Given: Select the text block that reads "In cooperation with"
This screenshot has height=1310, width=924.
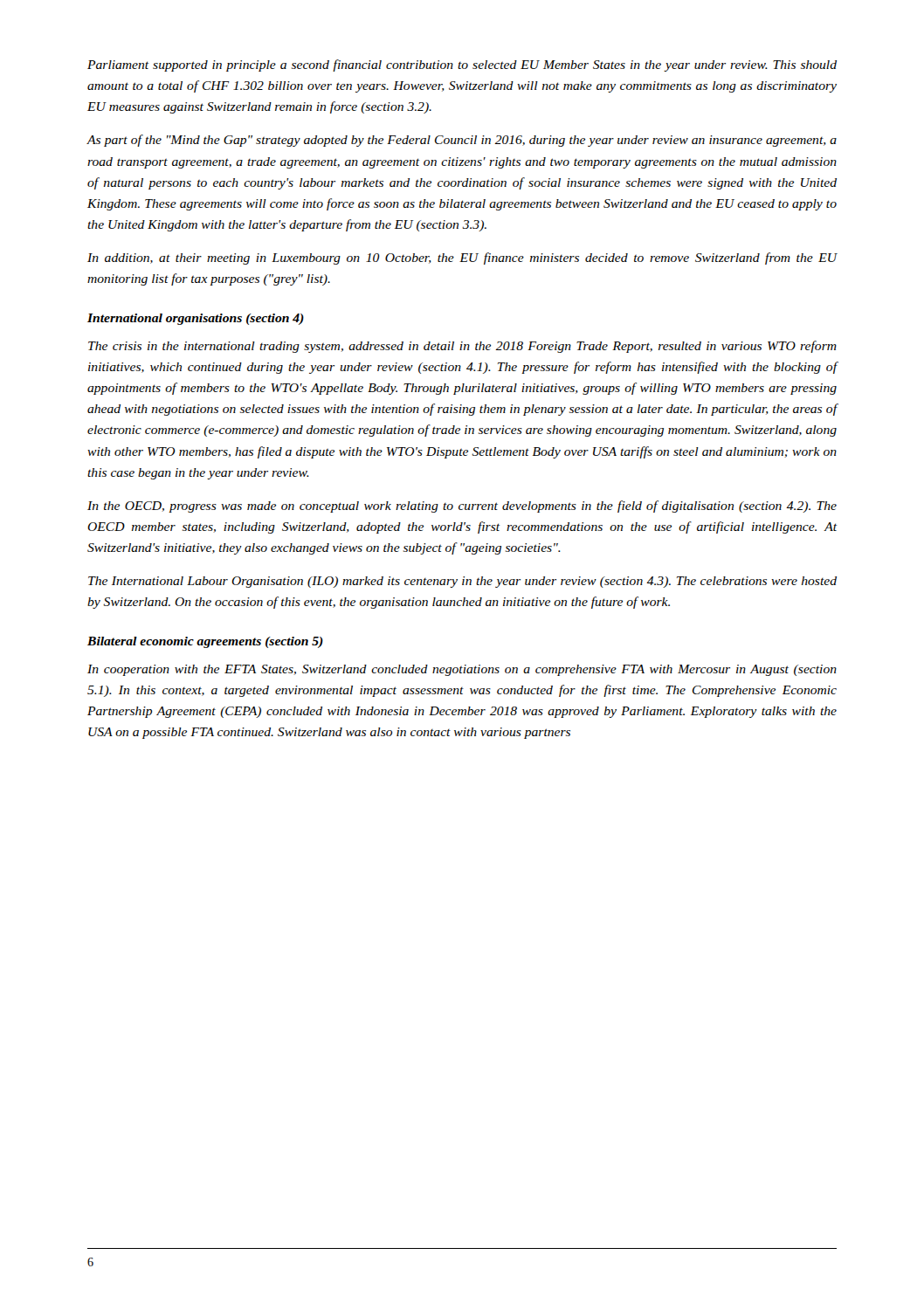Looking at the screenshot, I should tap(462, 700).
